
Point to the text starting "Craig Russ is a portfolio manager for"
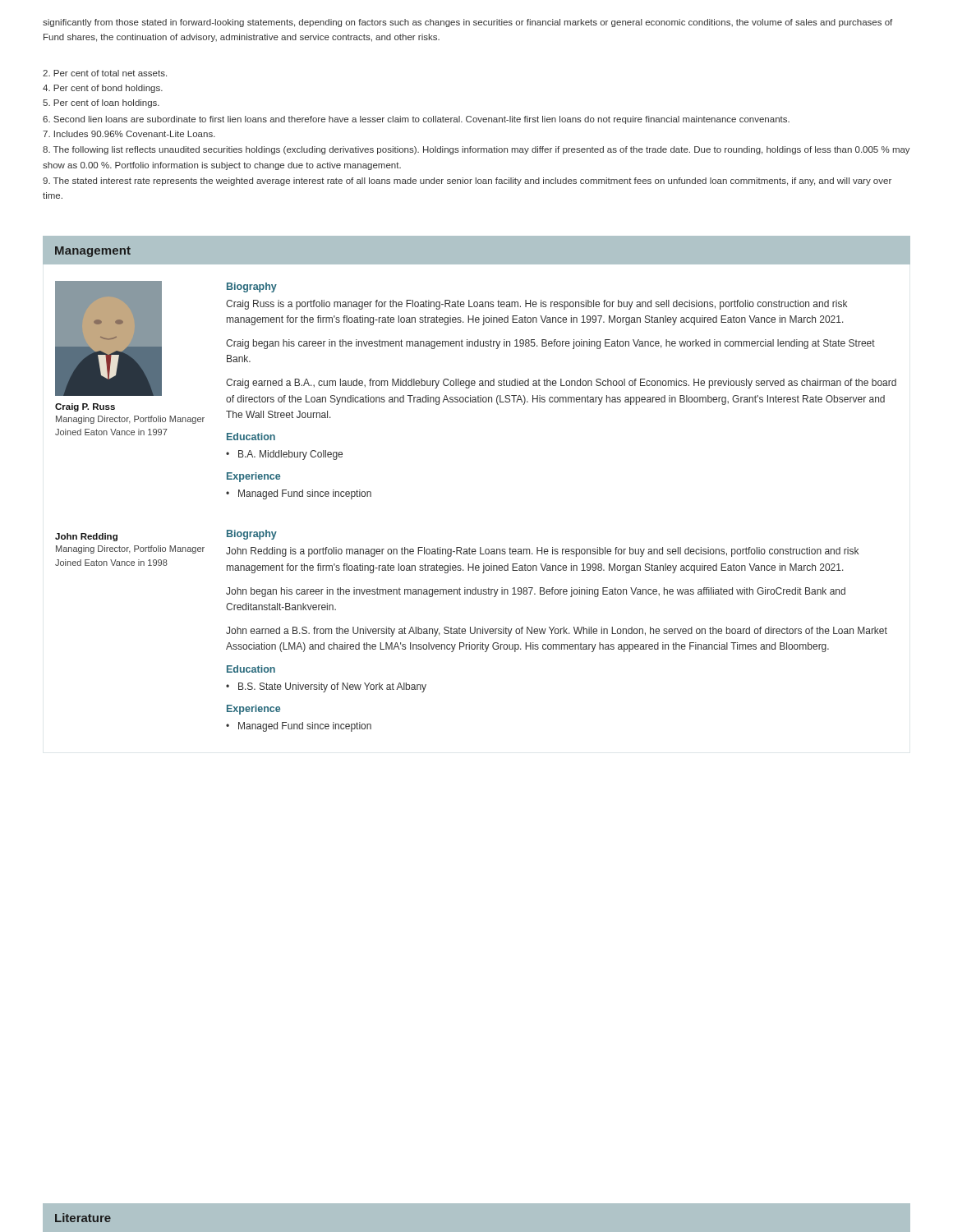tap(537, 312)
